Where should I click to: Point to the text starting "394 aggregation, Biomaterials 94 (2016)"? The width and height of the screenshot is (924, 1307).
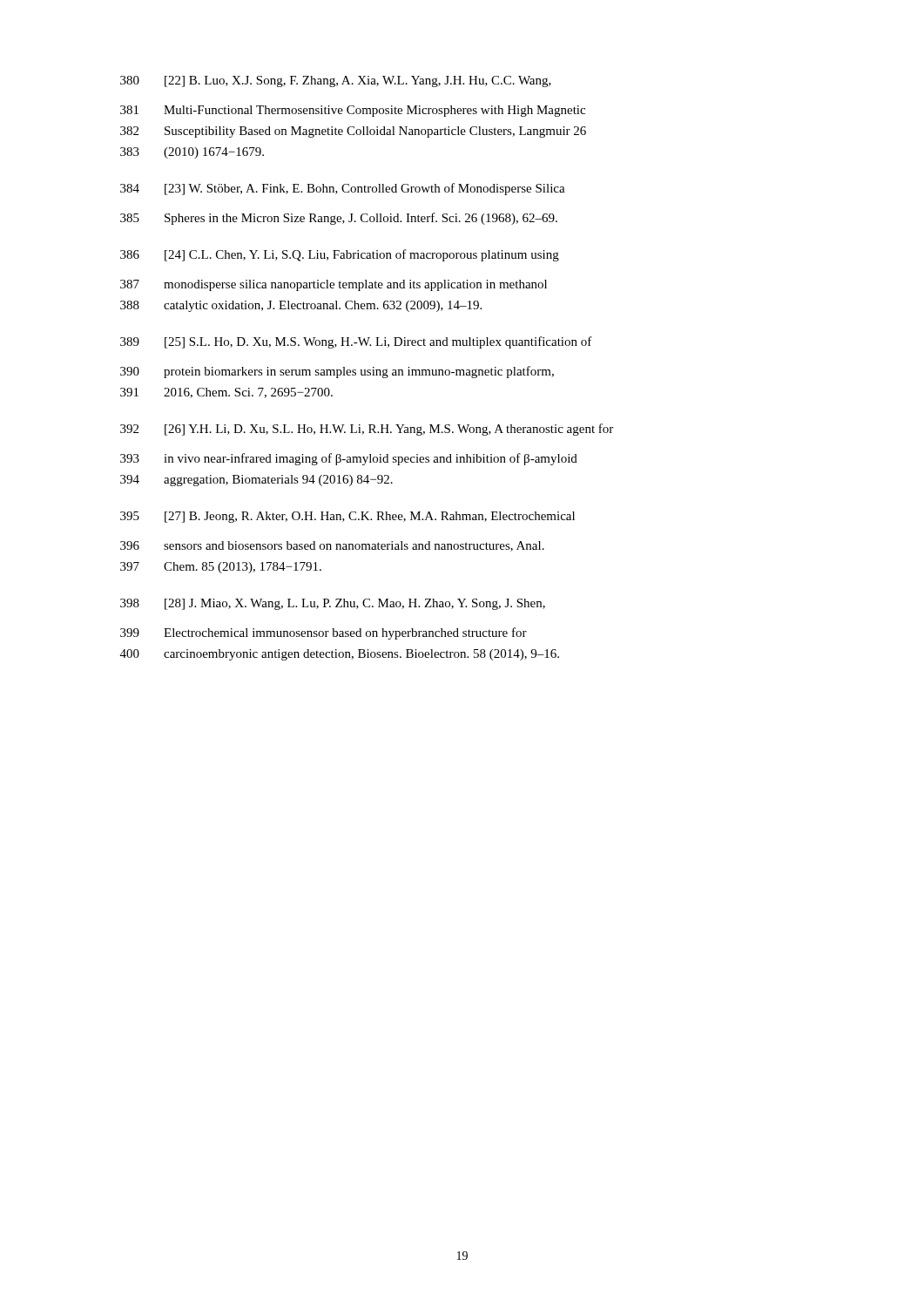(256, 481)
